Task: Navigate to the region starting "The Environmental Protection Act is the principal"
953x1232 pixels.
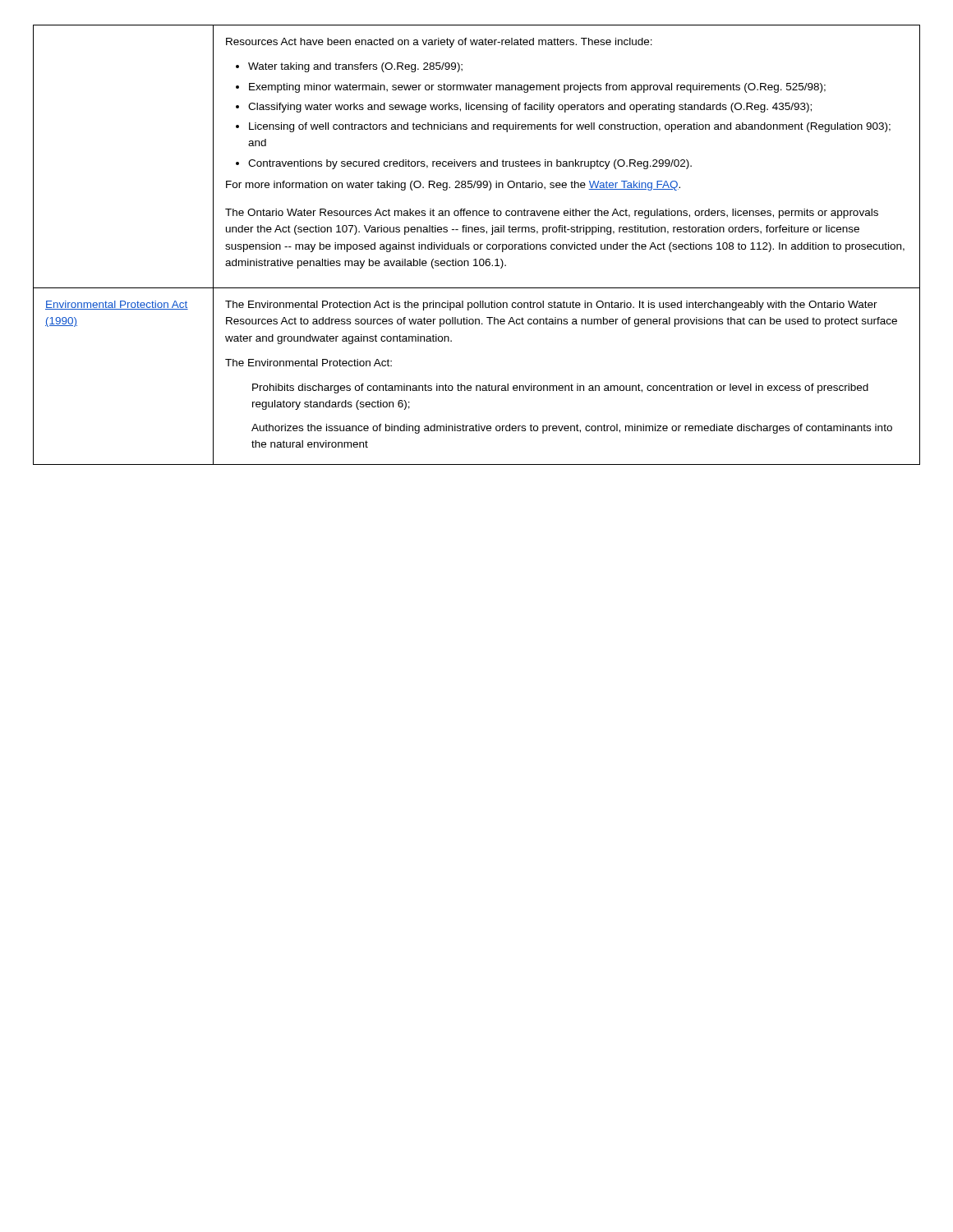Action: click(x=566, y=321)
